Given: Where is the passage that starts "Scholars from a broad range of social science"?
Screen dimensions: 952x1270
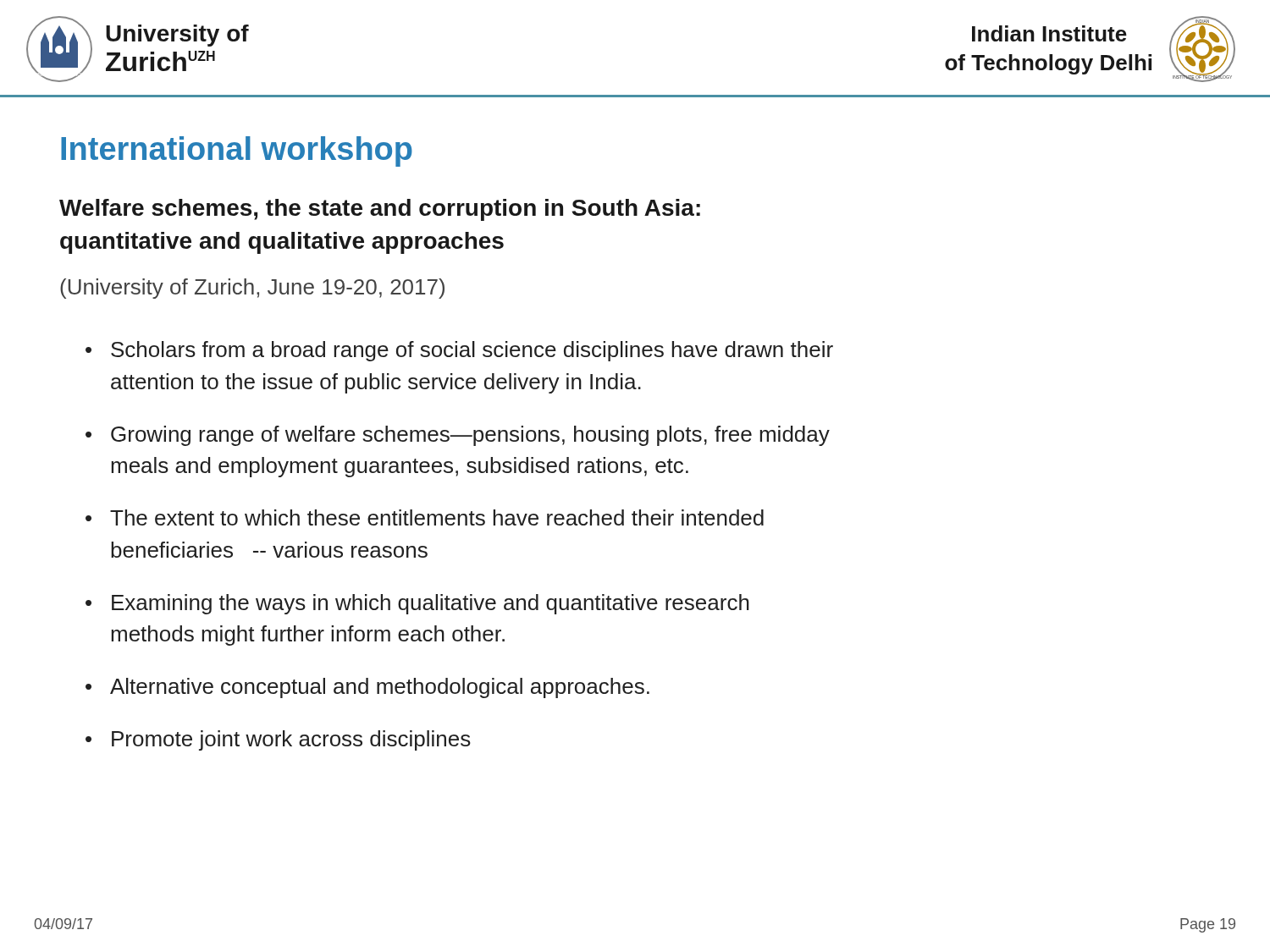Looking at the screenshot, I should [648, 366].
